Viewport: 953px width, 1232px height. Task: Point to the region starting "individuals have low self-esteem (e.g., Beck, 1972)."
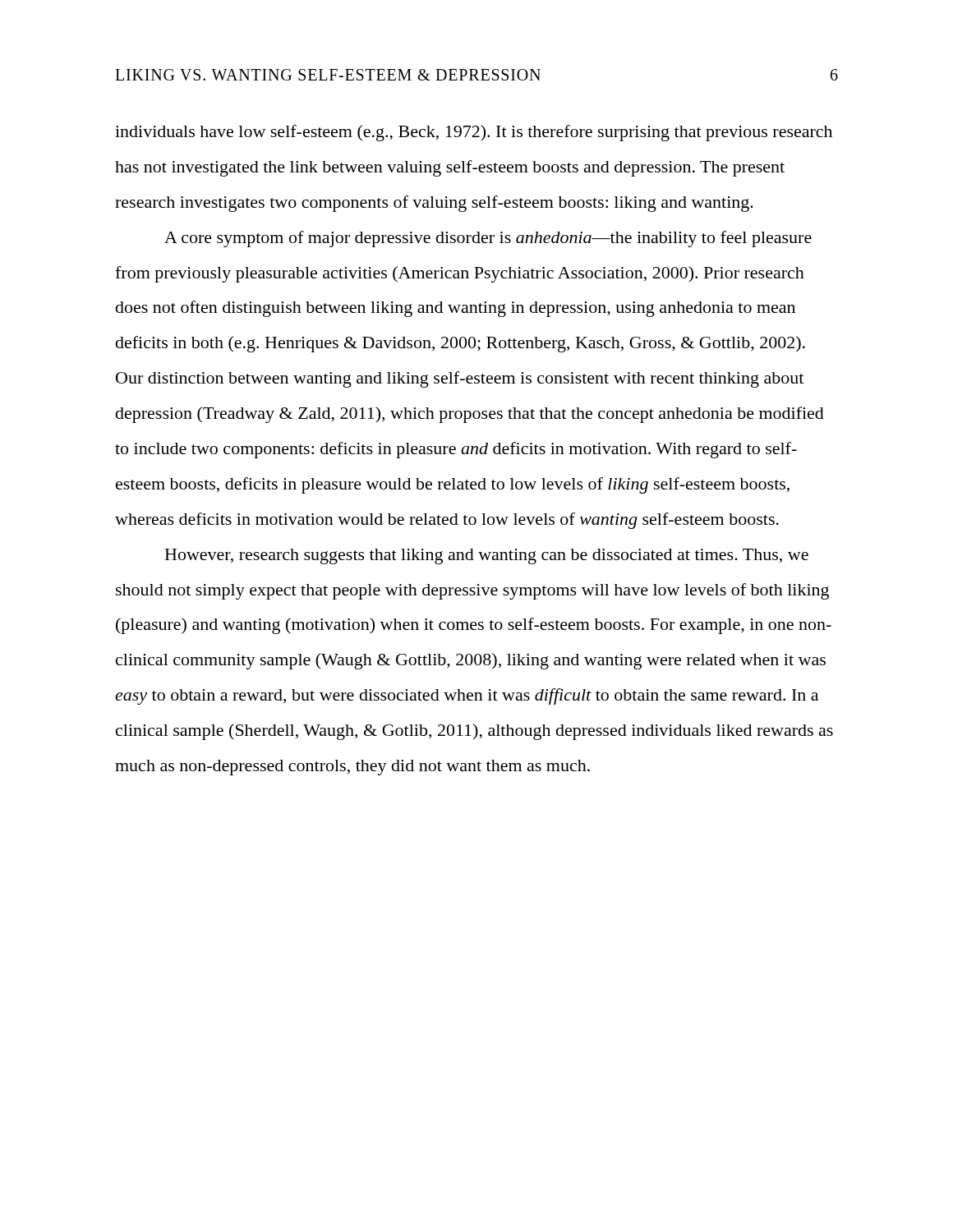(474, 166)
